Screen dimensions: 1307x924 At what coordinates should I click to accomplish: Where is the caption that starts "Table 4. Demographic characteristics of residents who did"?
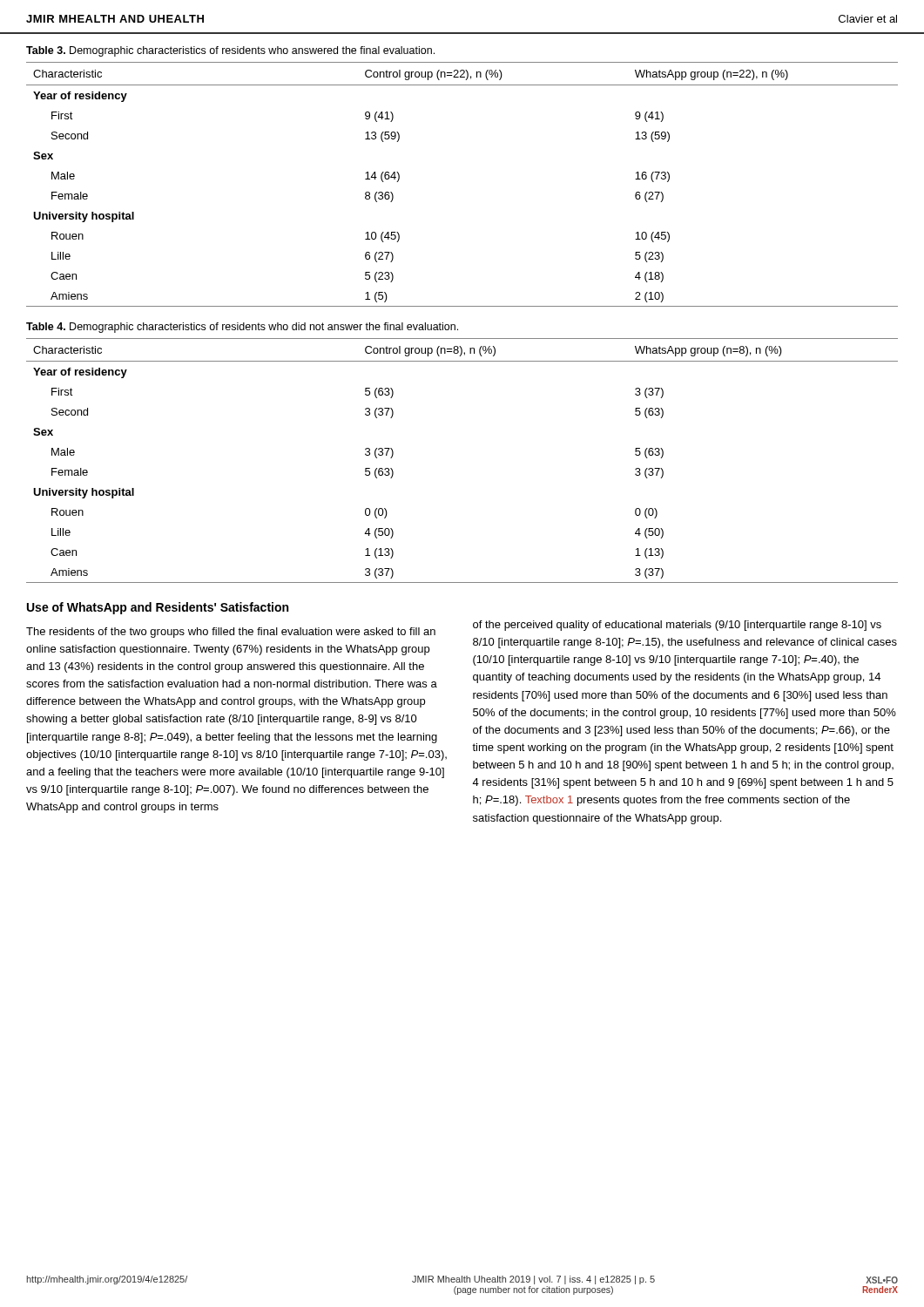(243, 327)
